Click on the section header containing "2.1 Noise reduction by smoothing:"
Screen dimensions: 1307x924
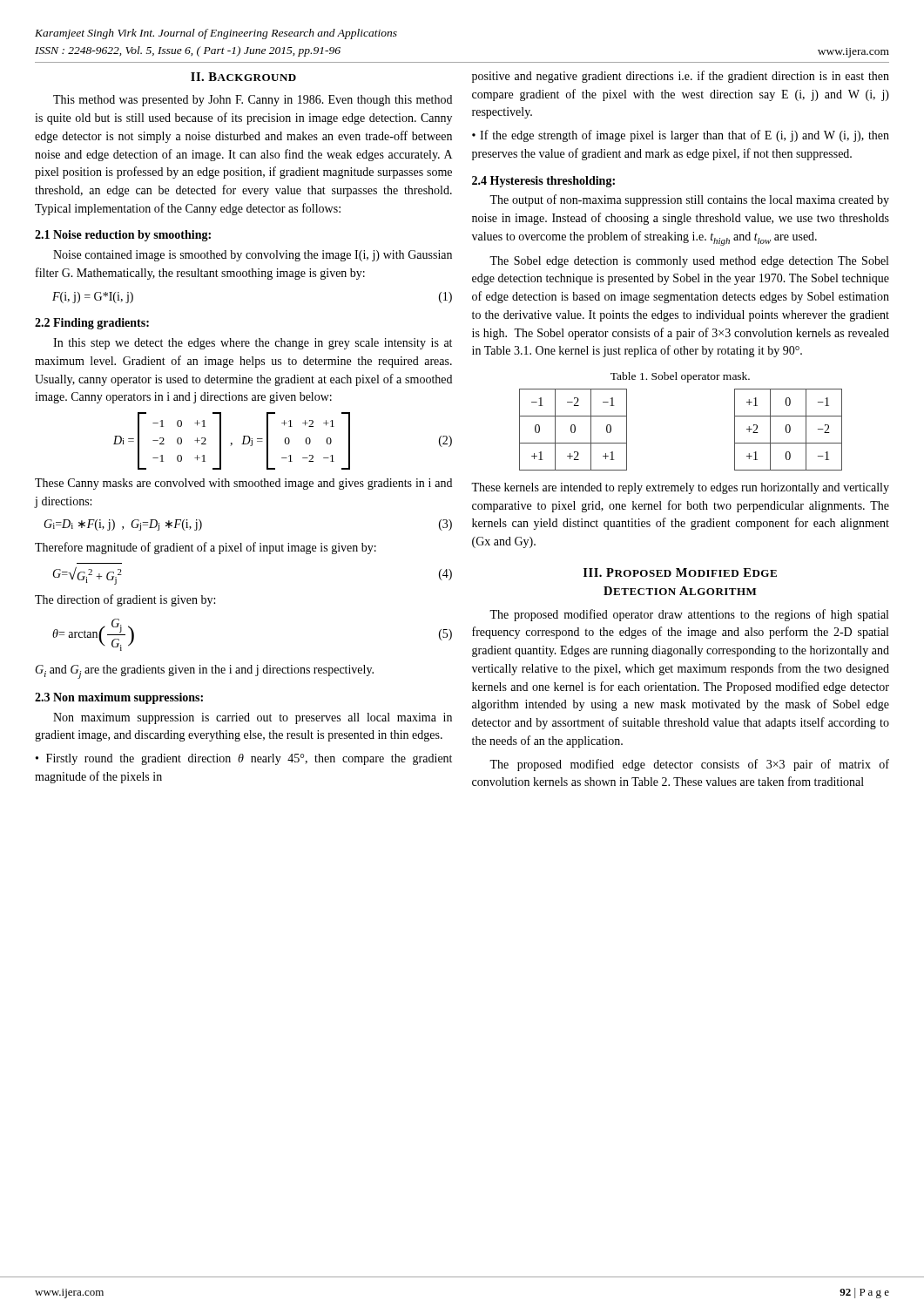(x=123, y=235)
